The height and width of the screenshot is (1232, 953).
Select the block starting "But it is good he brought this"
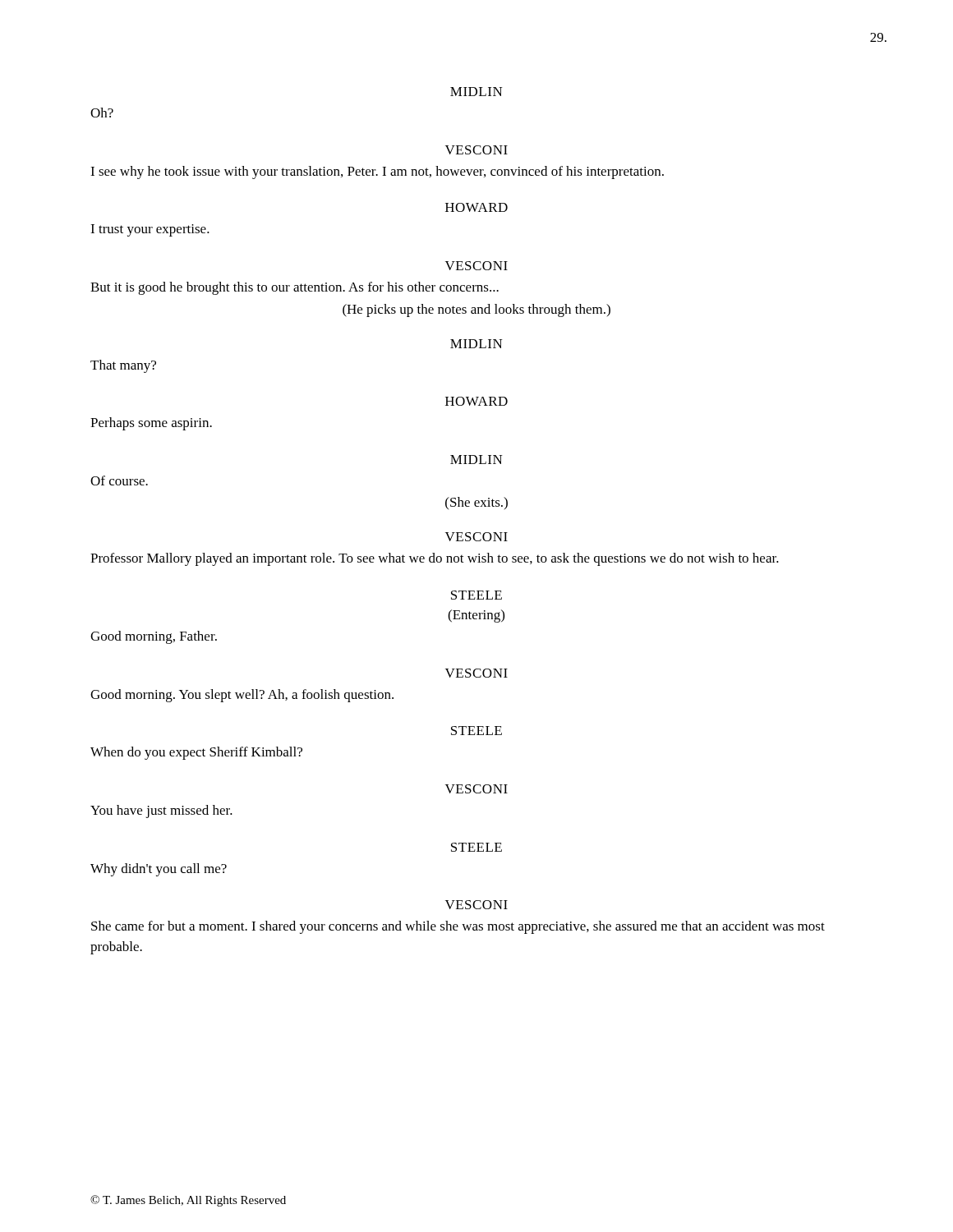point(295,287)
